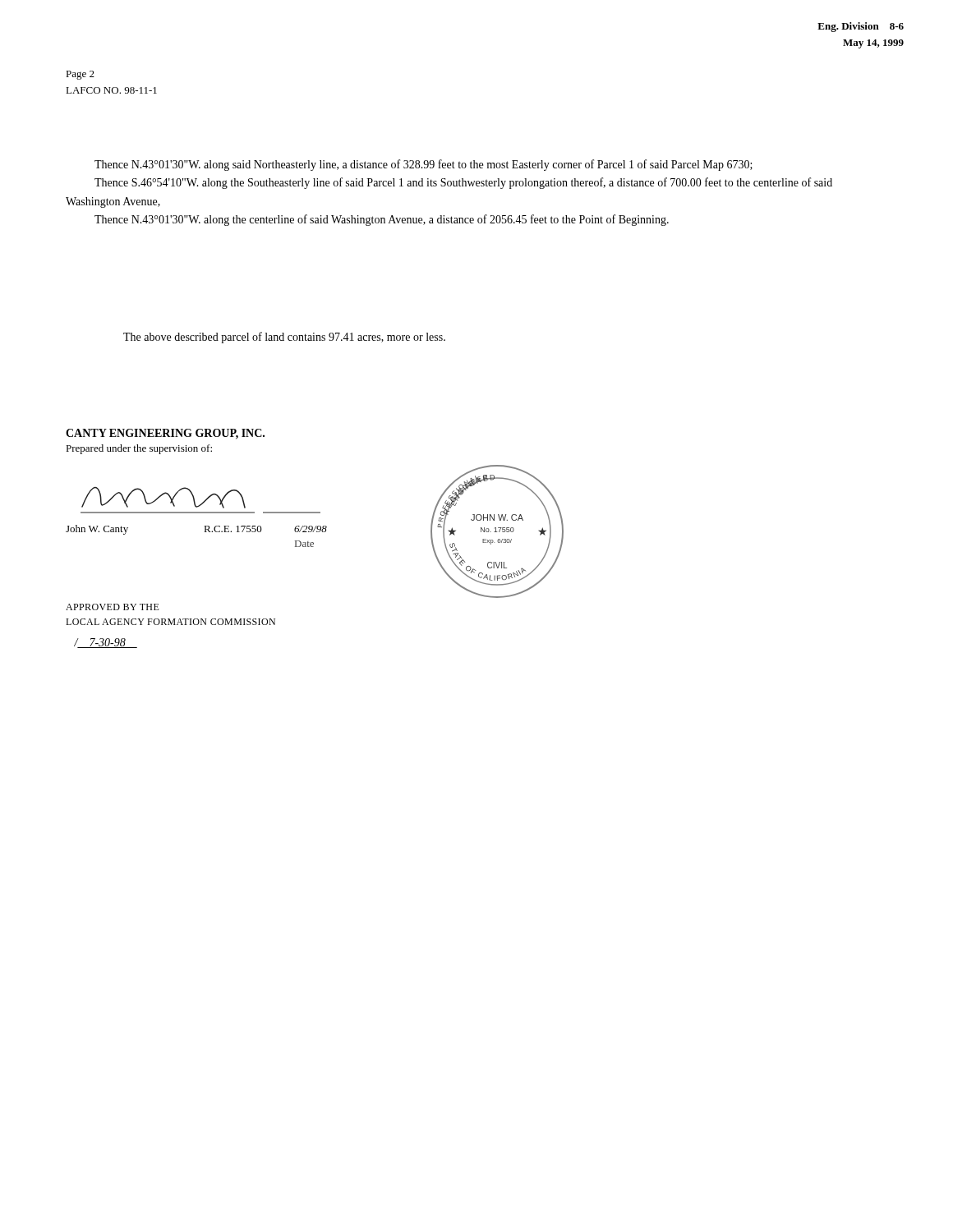Click on the passage starting "Thence N.43°01'30"W. along said"
The image size is (953, 1232).
coord(476,193)
